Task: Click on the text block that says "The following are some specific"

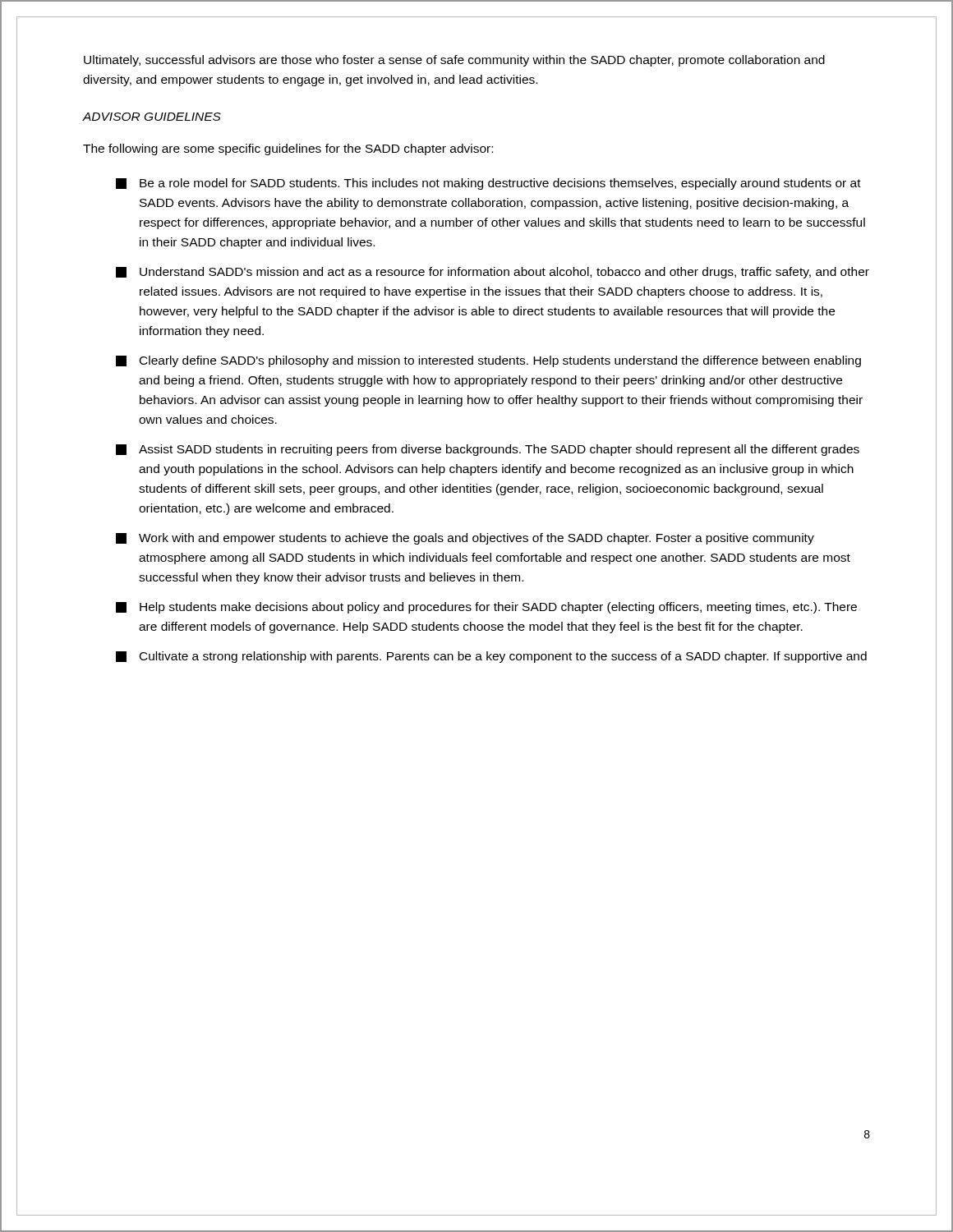Action: pyautogui.click(x=289, y=148)
